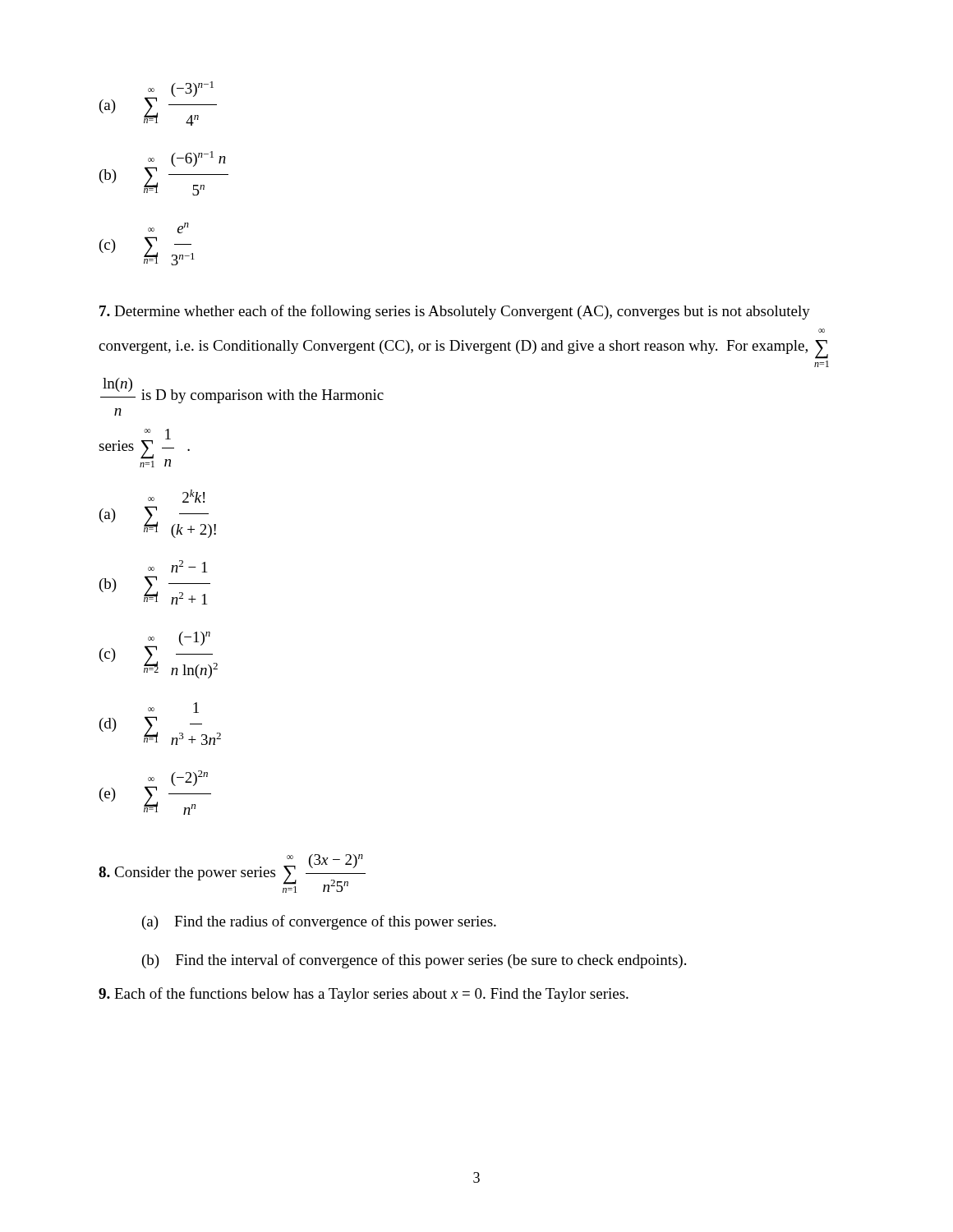This screenshot has width=953, height=1232.
Task: Locate the list item that says "(c) ∞ ∑ n=1 en"
Action: pyautogui.click(x=147, y=244)
